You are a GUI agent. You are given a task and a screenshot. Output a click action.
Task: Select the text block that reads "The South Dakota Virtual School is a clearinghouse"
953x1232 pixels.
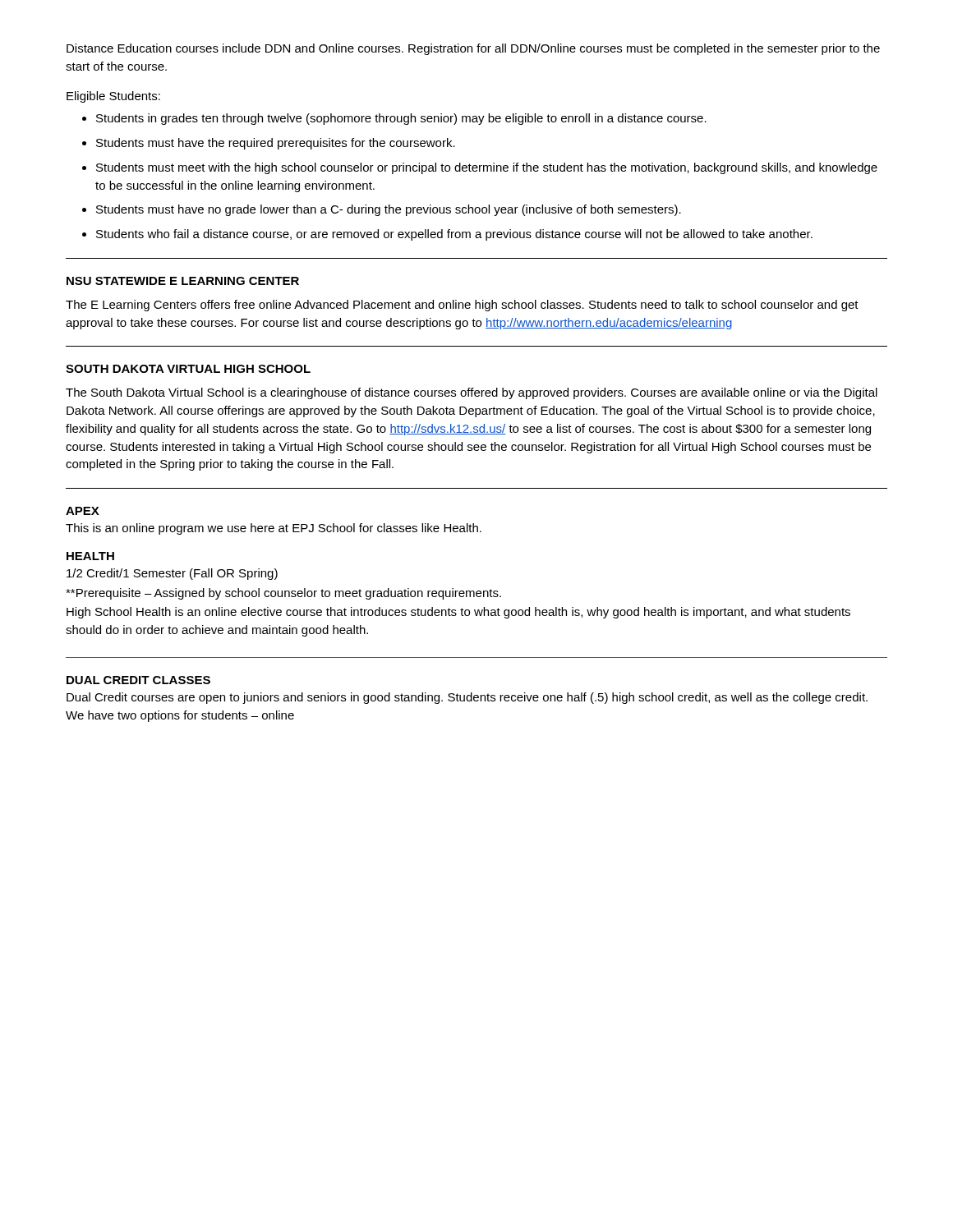[472, 428]
